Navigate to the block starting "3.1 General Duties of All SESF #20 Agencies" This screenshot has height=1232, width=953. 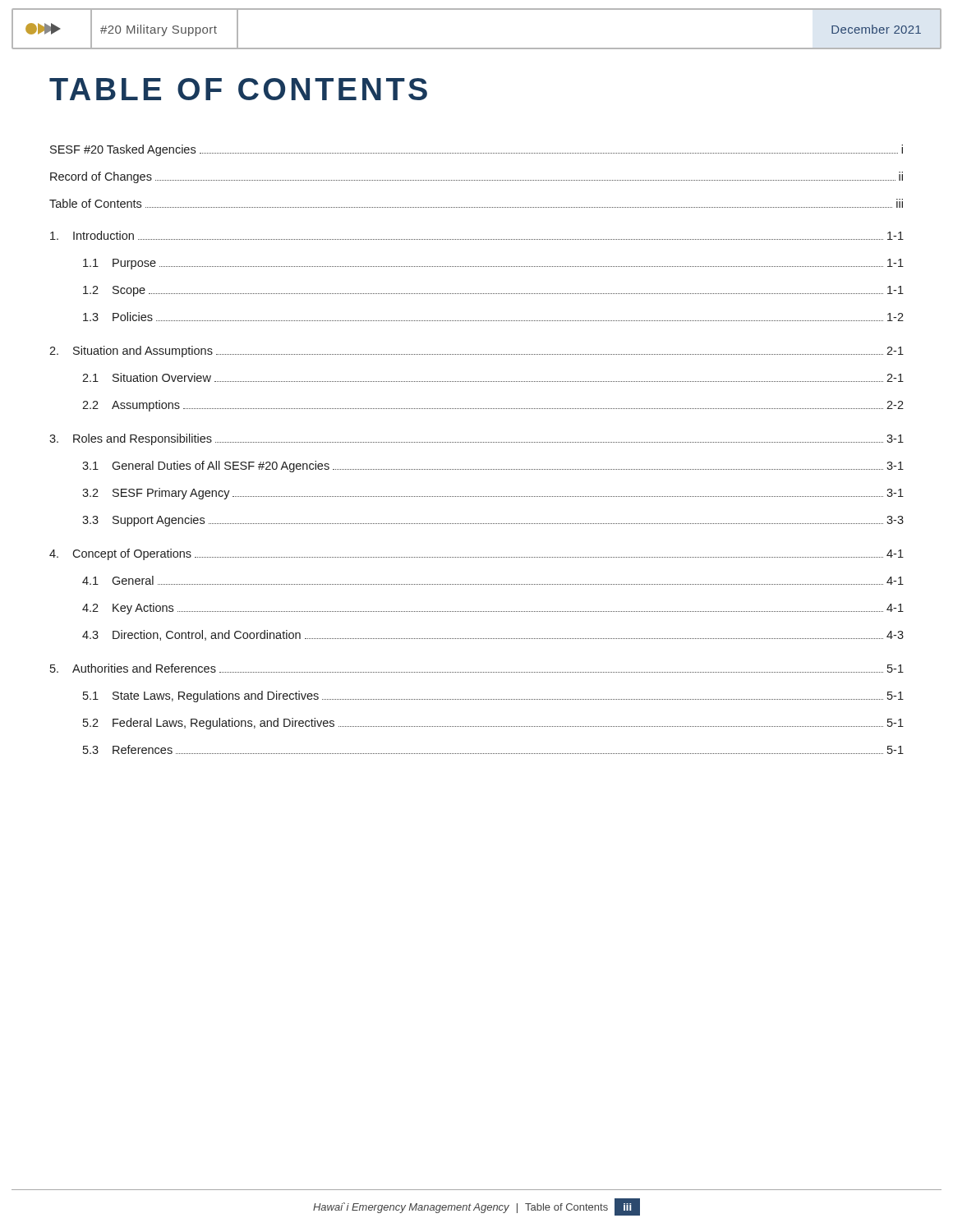click(x=476, y=466)
